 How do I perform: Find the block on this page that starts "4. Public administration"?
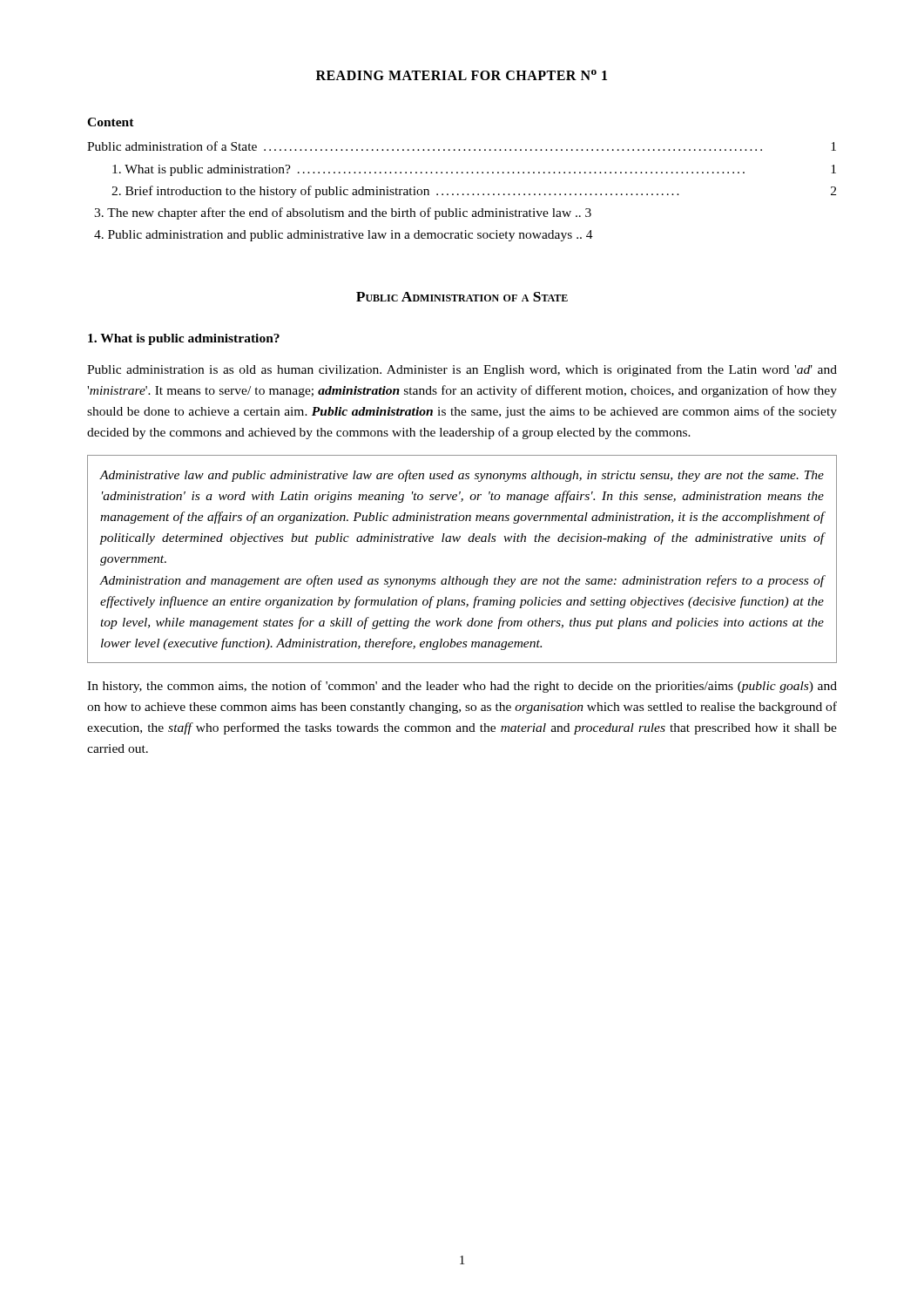pyautogui.click(x=343, y=235)
